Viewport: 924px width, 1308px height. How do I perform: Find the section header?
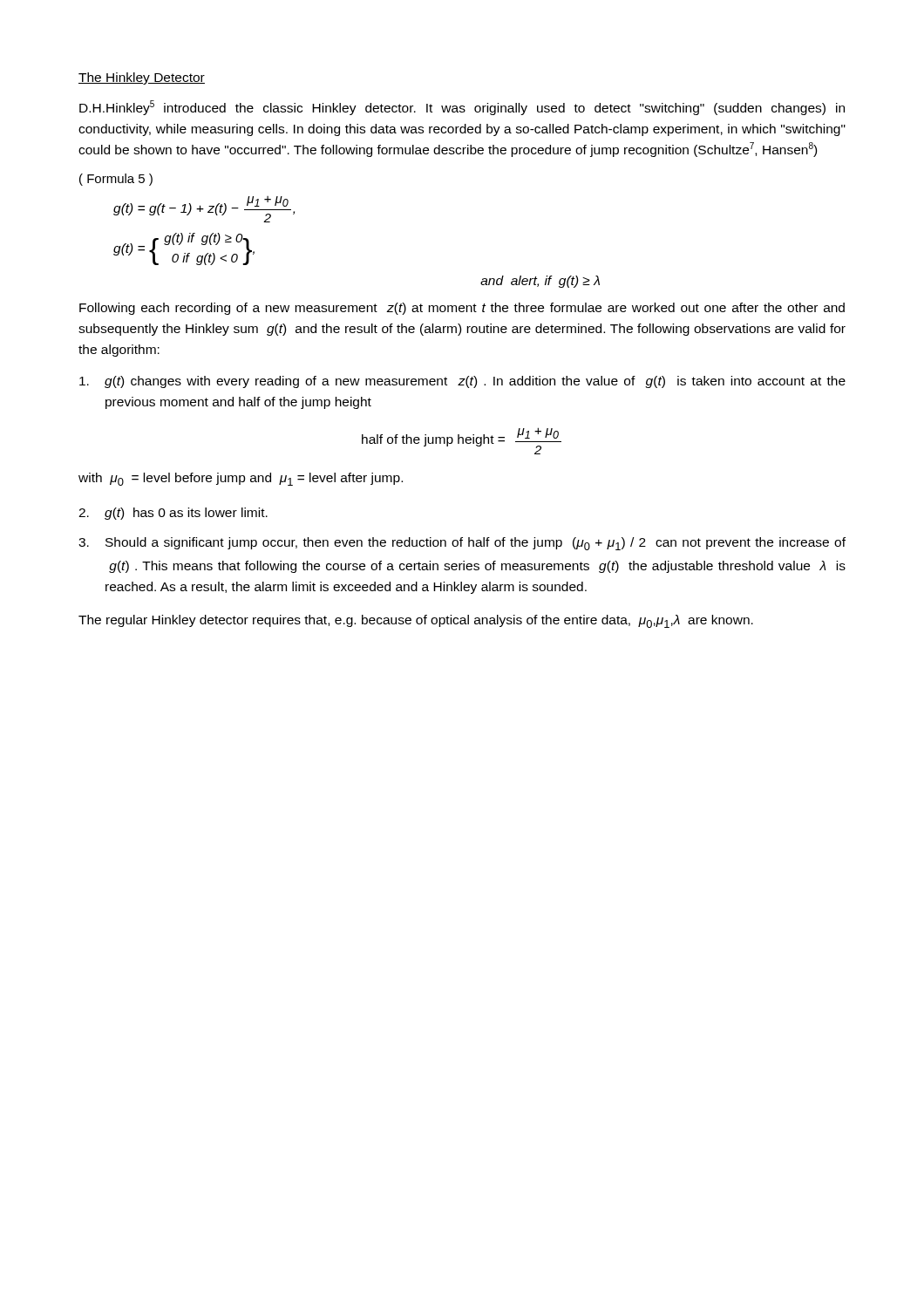click(x=142, y=77)
